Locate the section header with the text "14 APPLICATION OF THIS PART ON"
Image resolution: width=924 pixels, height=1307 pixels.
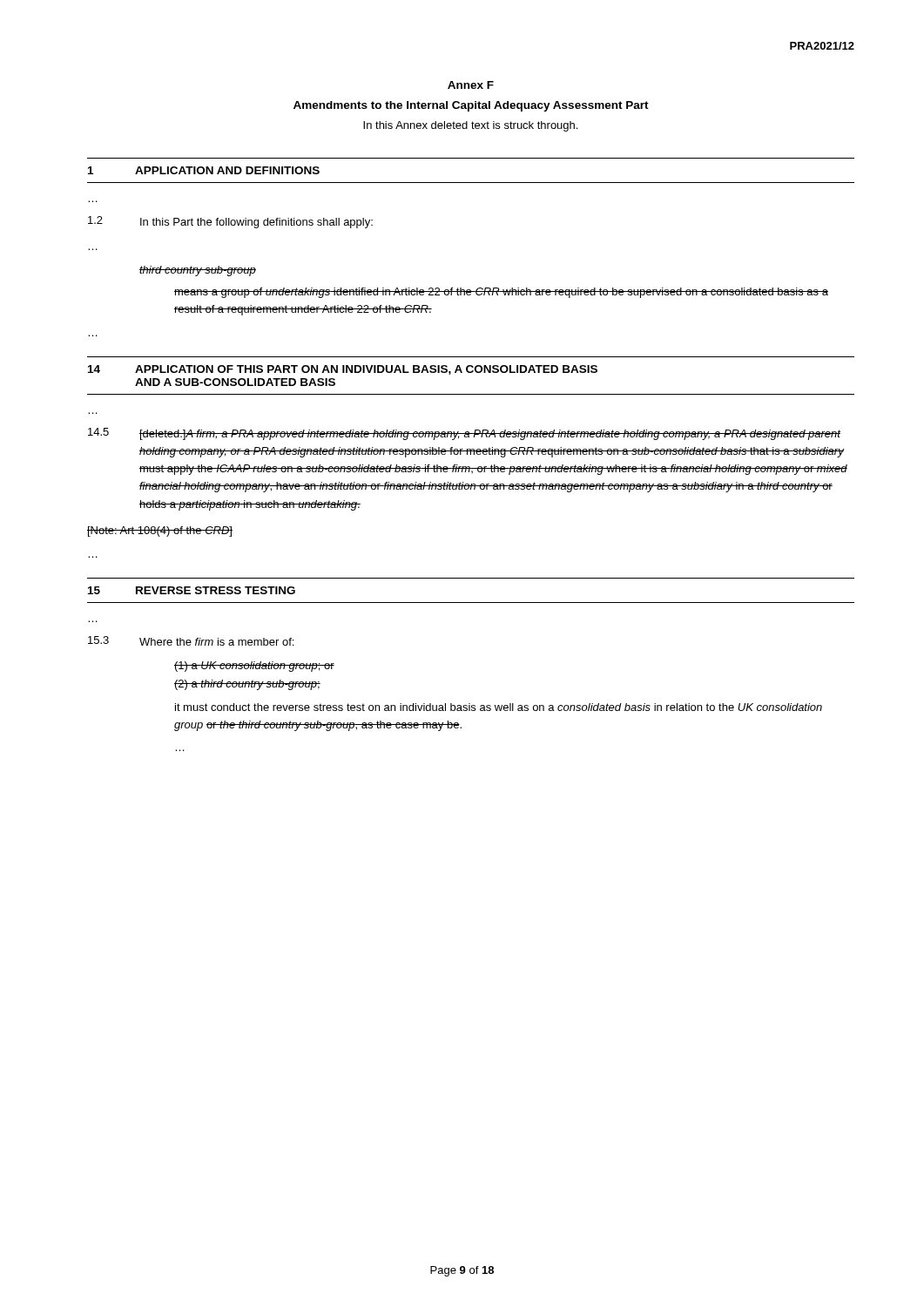pyautogui.click(x=343, y=376)
